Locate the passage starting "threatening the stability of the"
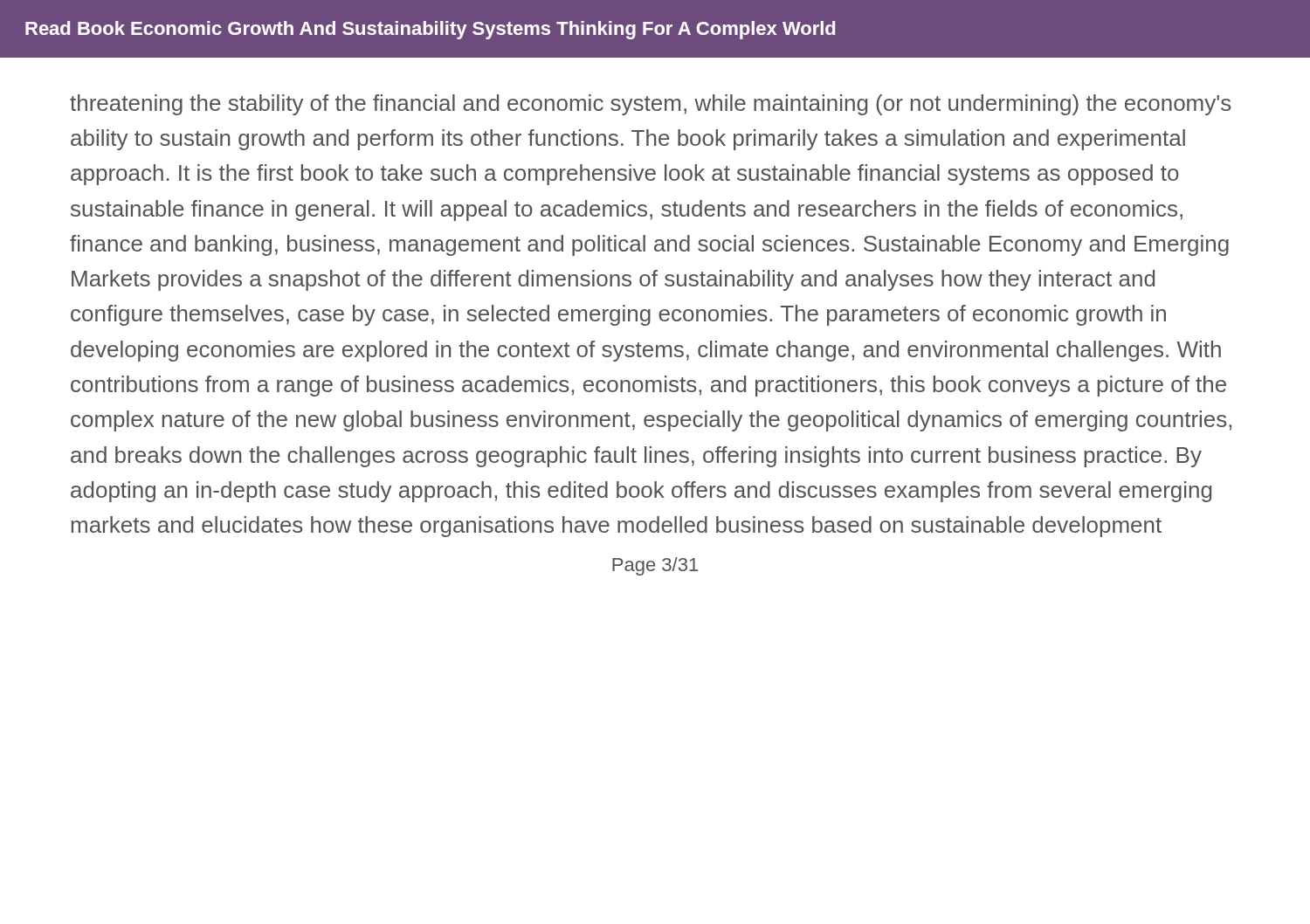 coord(652,314)
